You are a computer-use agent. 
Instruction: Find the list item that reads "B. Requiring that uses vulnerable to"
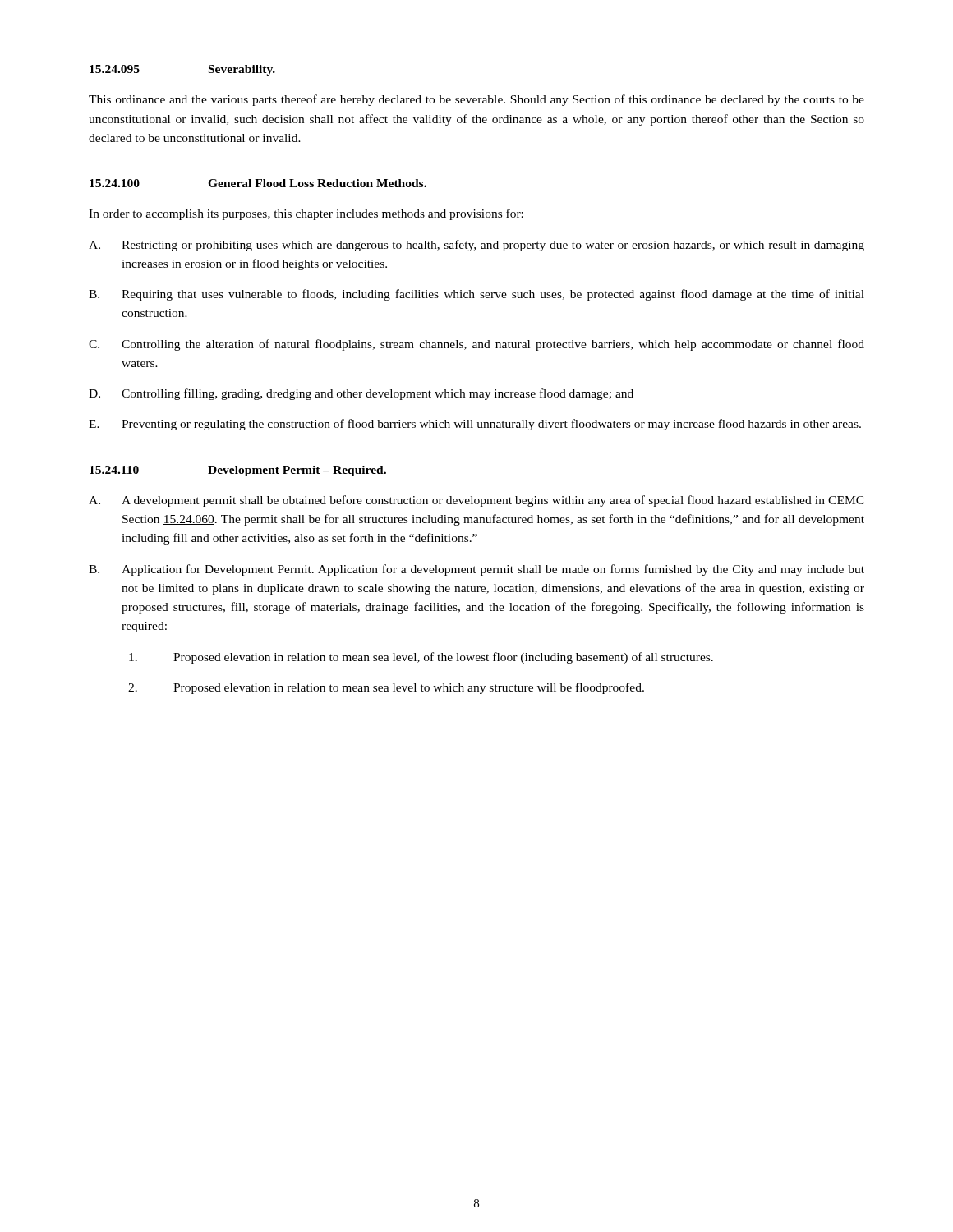[476, 303]
